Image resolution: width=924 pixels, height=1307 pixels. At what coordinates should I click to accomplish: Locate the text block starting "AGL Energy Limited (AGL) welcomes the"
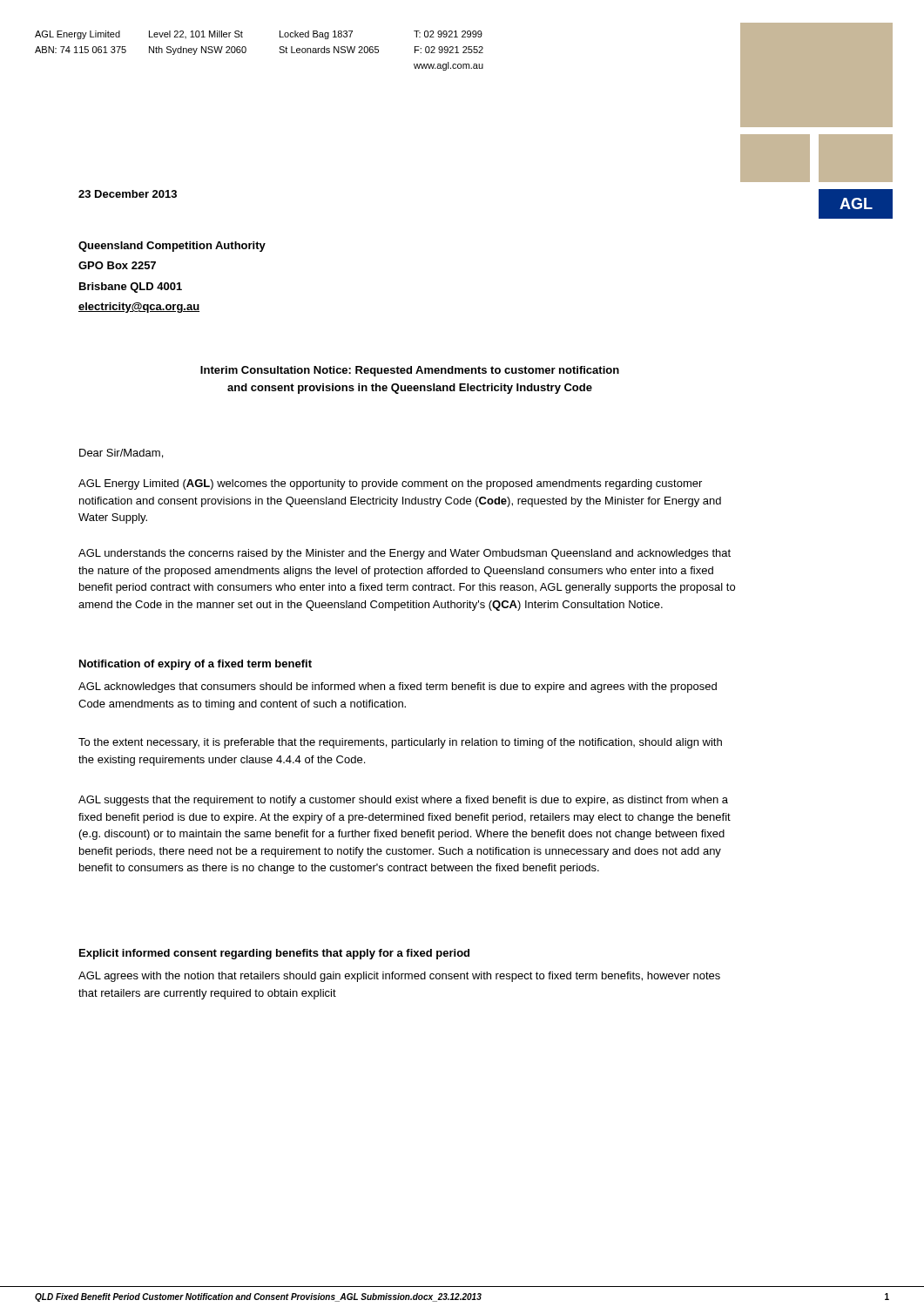[x=400, y=500]
